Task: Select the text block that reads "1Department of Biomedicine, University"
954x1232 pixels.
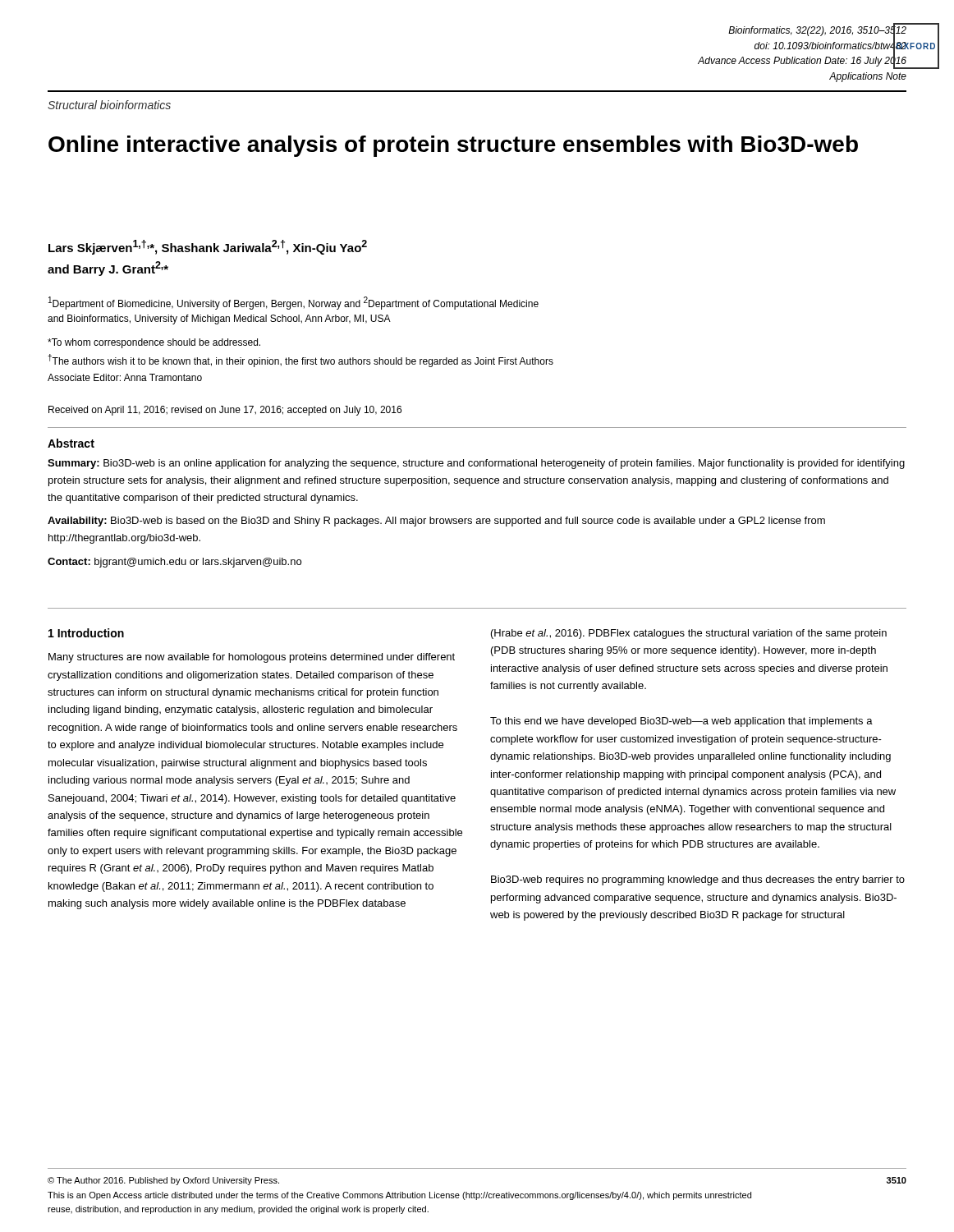Action: click(293, 310)
